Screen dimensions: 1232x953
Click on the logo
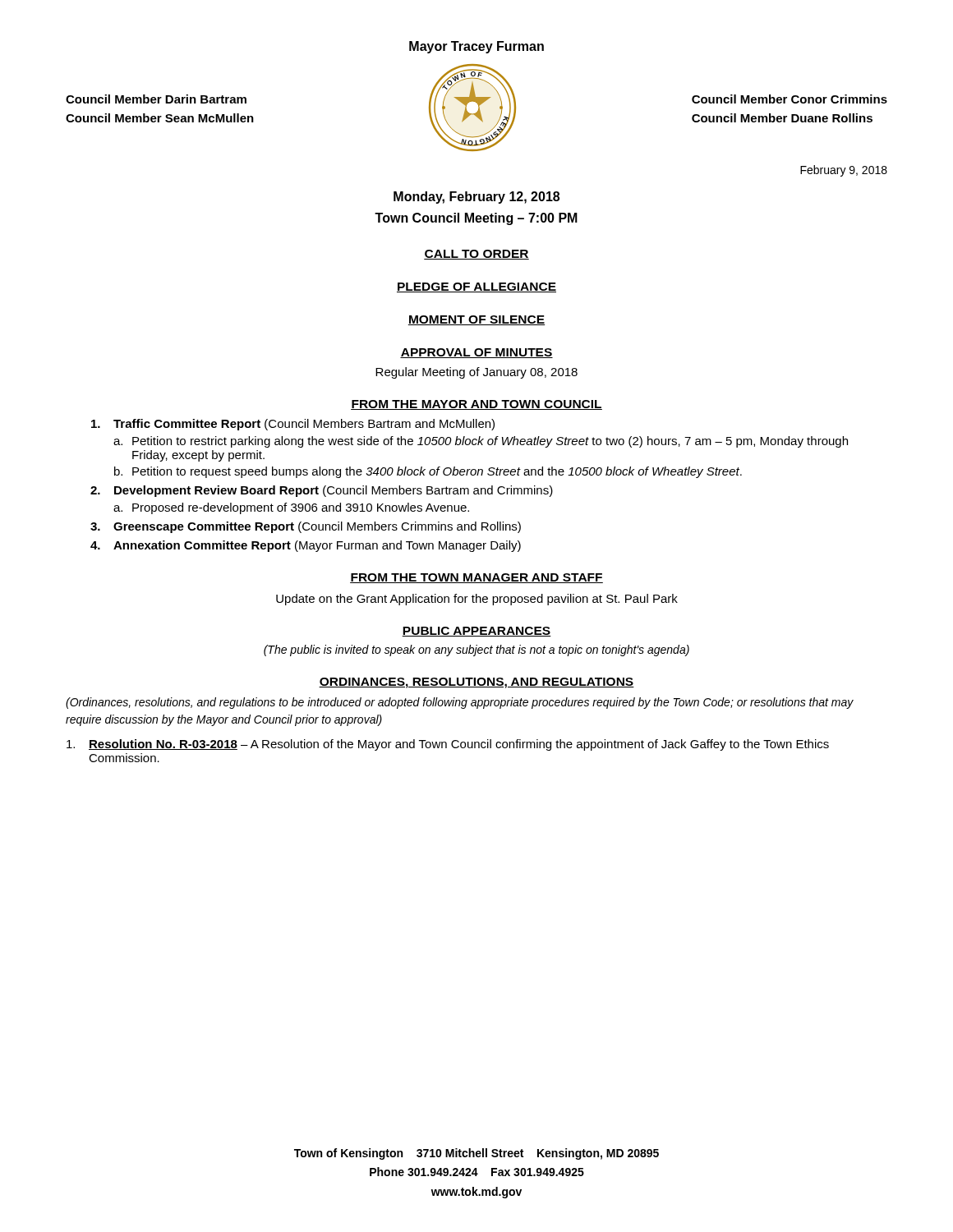coord(473,109)
